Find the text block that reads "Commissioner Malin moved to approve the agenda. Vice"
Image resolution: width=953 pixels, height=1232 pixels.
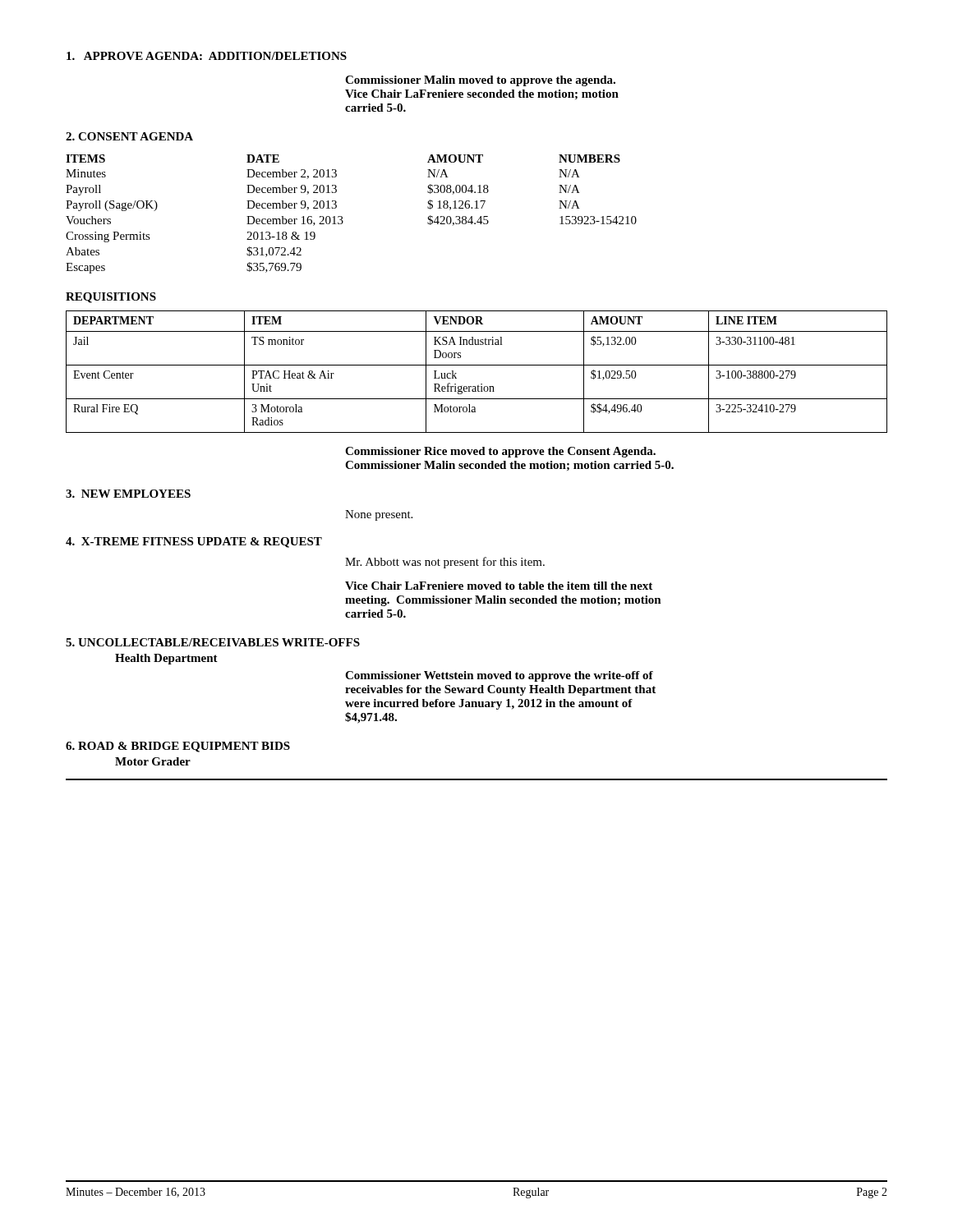click(482, 94)
